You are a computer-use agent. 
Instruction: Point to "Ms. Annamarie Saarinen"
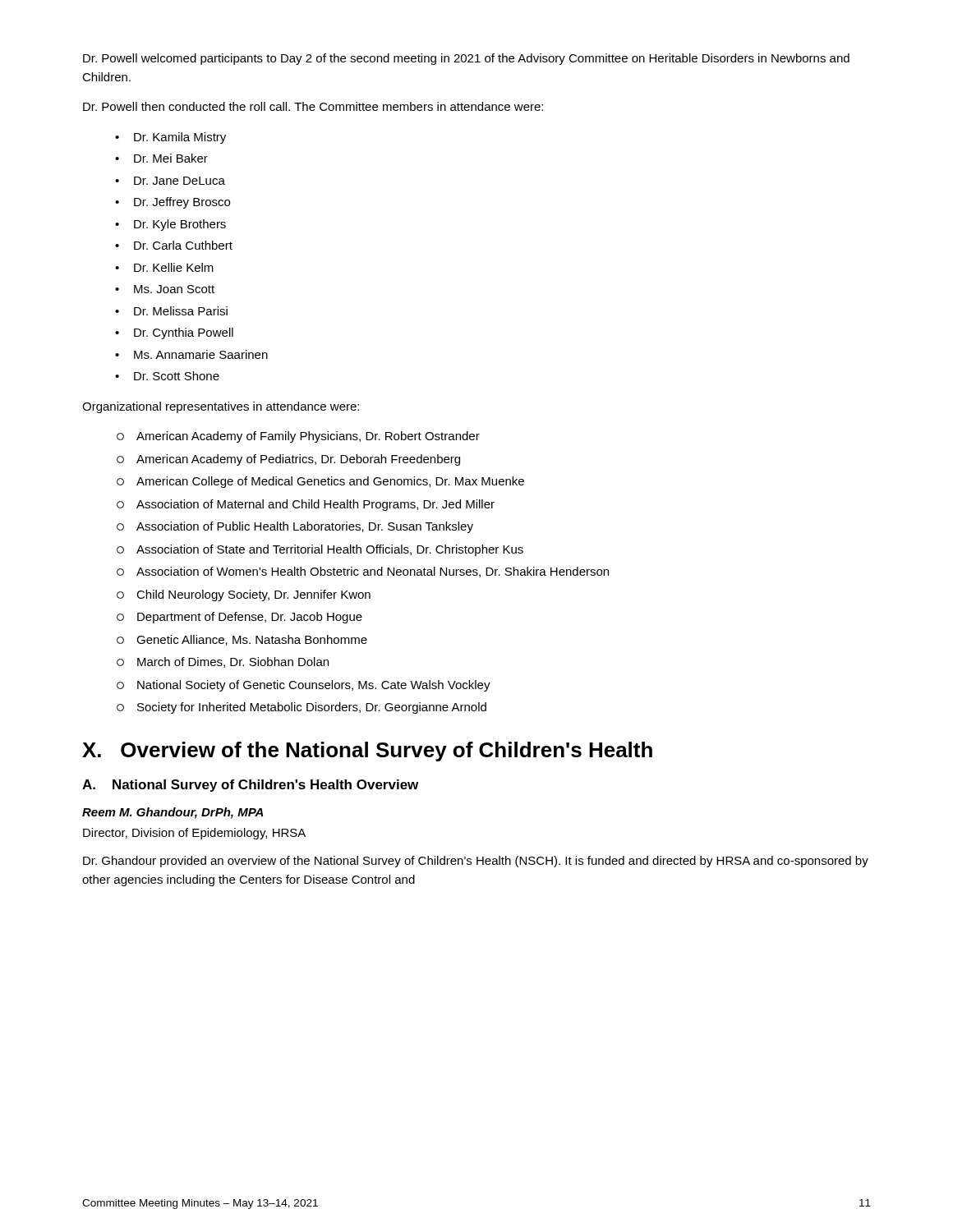point(191,354)
